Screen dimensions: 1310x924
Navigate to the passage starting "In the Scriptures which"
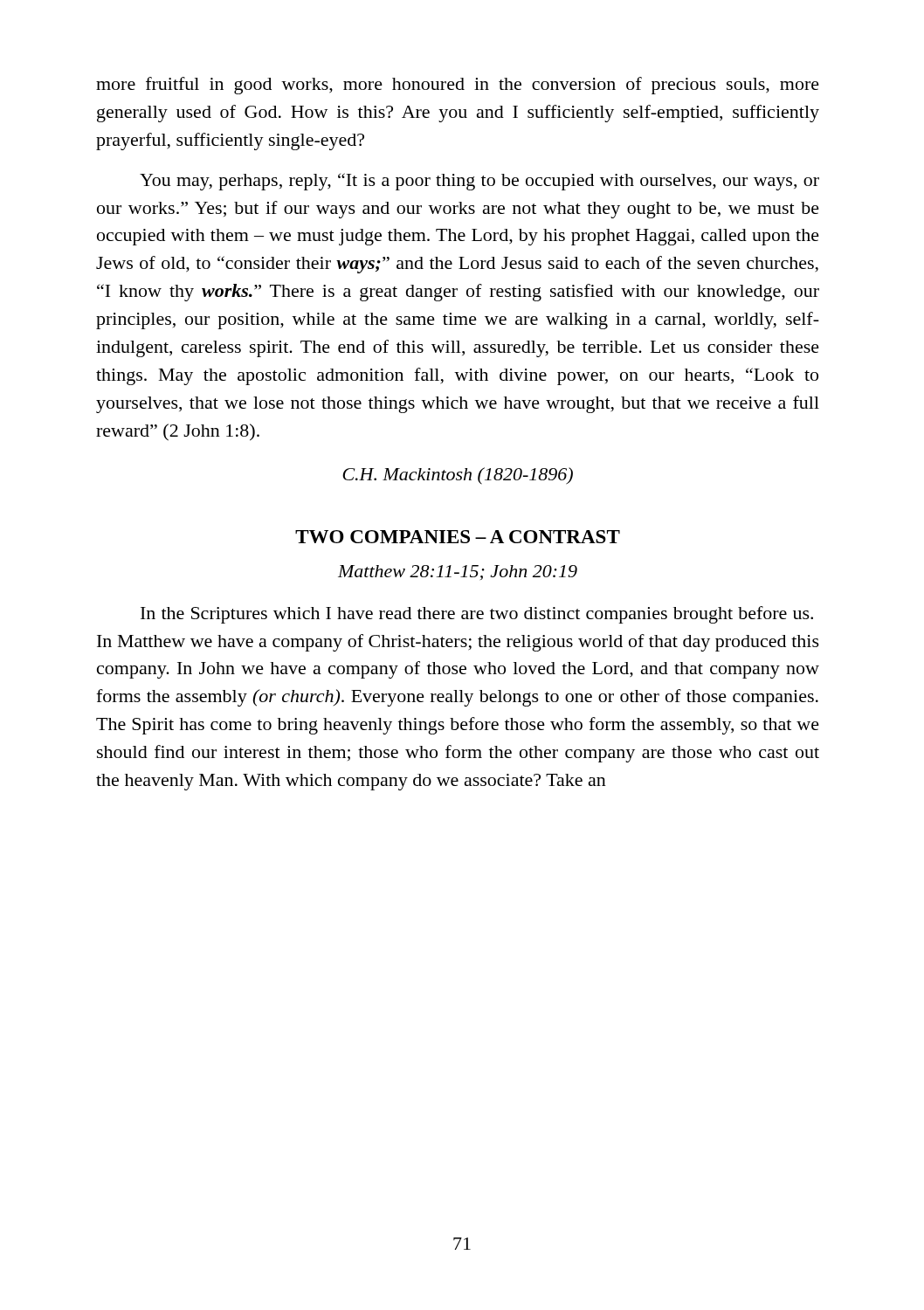[458, 696]
